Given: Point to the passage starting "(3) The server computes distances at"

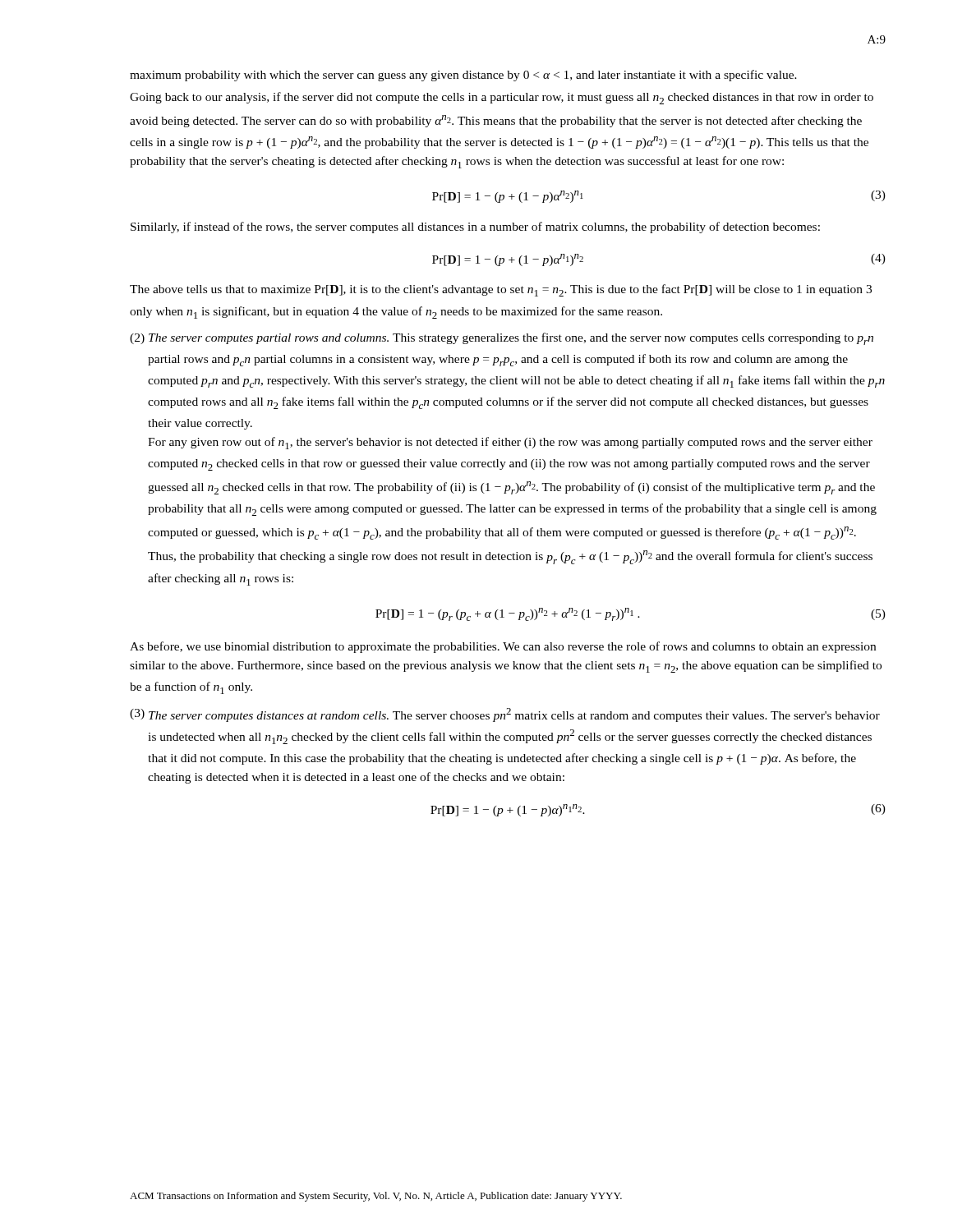Looking at the screenshot, I should point(508,745).
